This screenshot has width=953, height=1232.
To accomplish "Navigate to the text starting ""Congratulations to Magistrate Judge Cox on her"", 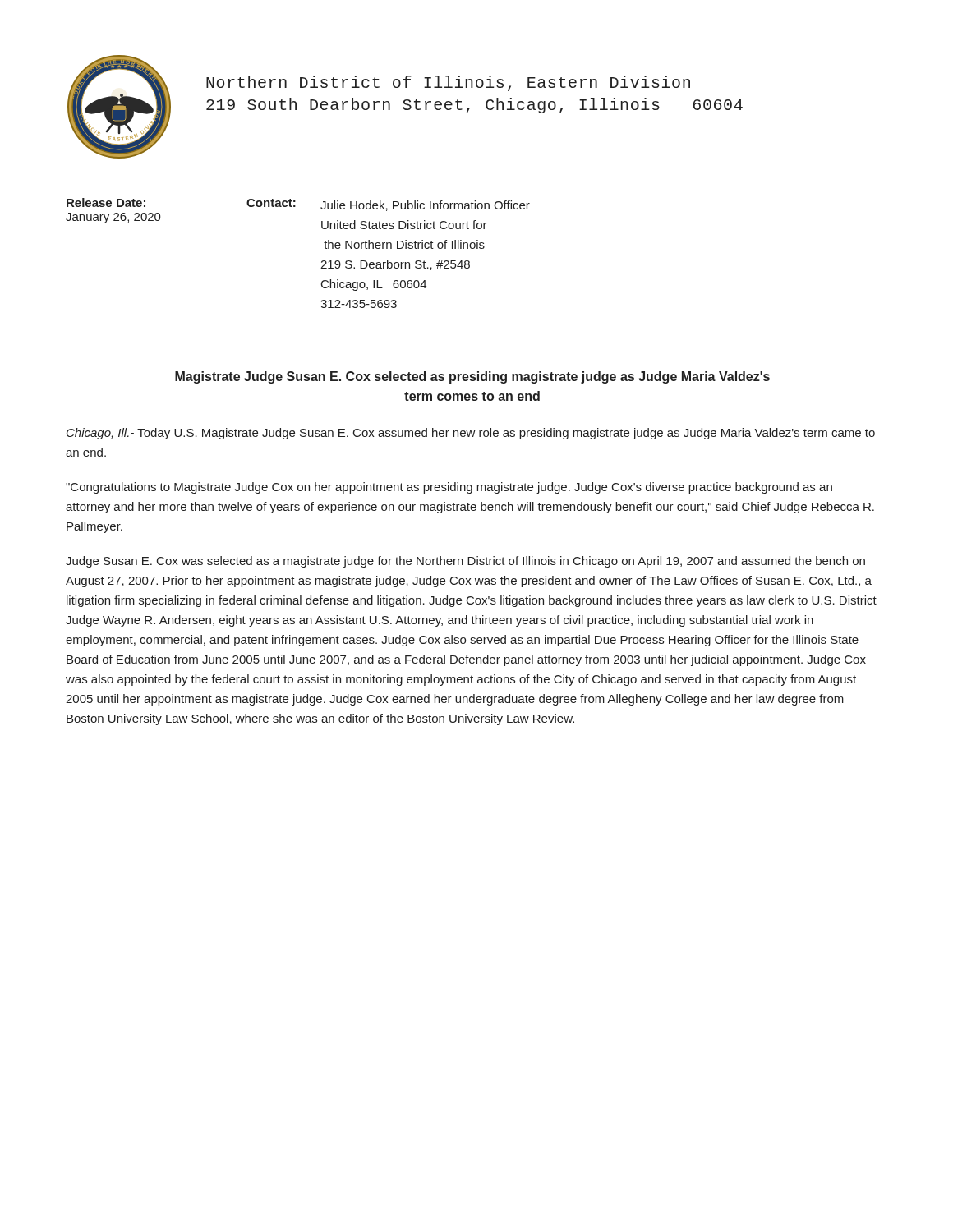I will point(470,506).
